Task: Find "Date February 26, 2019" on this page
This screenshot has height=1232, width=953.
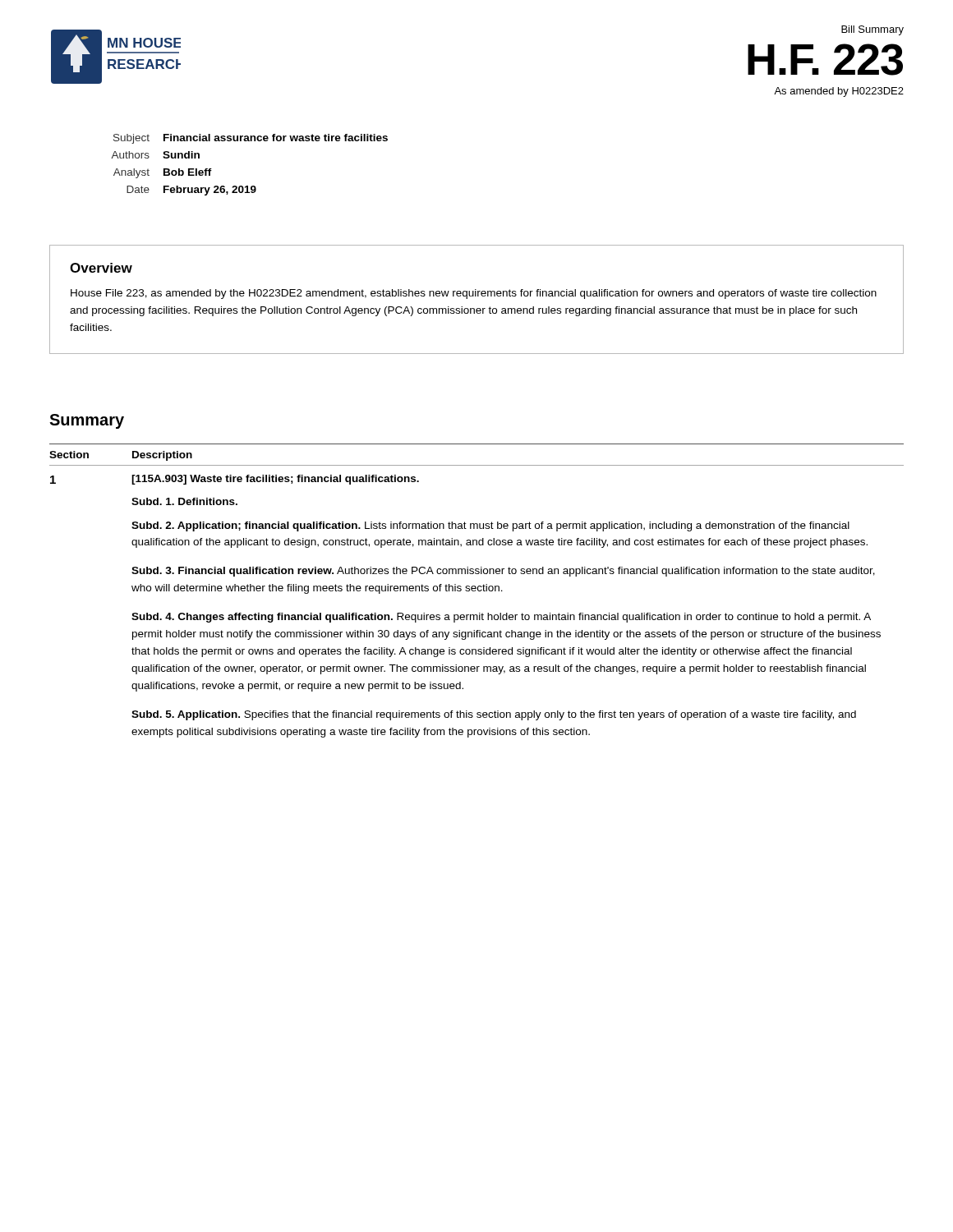Action: [173, 189]
